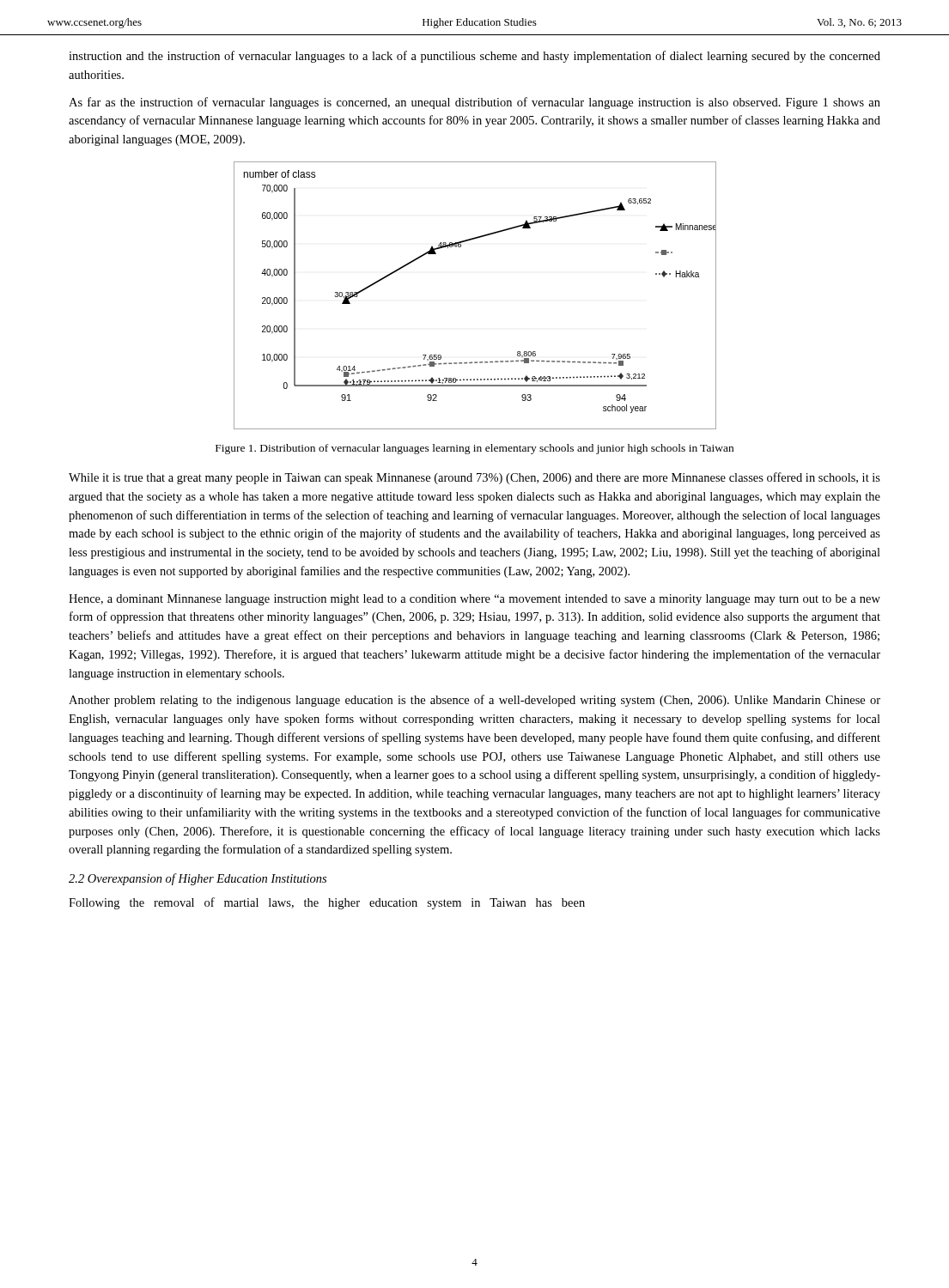Find the text block containing "Hence, a dominant"

[474, 636]
